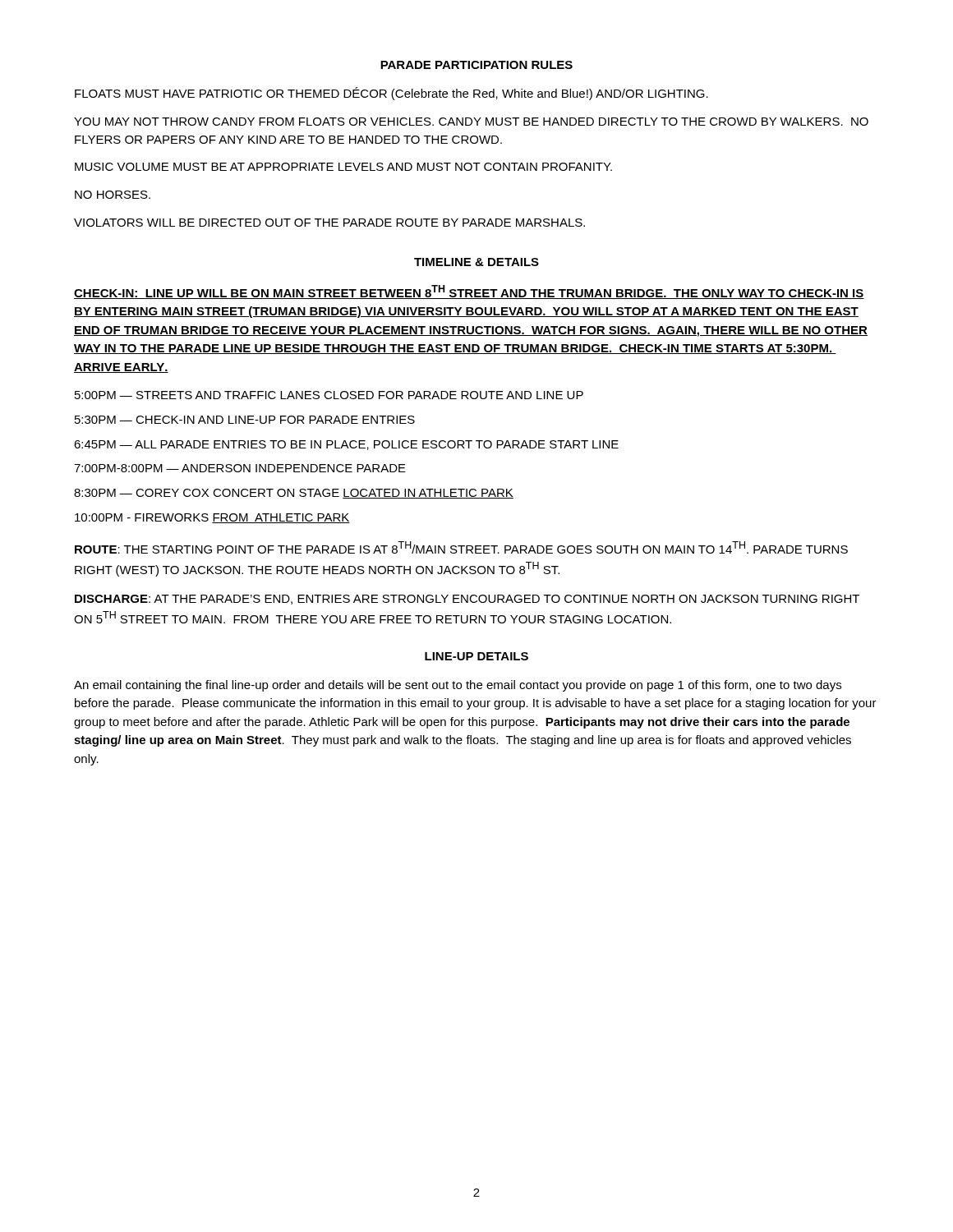The height and width of the screenshot is (1232, 953).
Task: Locate the passage starting "MUSIC VOLUME MUST BE AT APPROPRIATE LEVELS AND"
Action: point(344,167)
